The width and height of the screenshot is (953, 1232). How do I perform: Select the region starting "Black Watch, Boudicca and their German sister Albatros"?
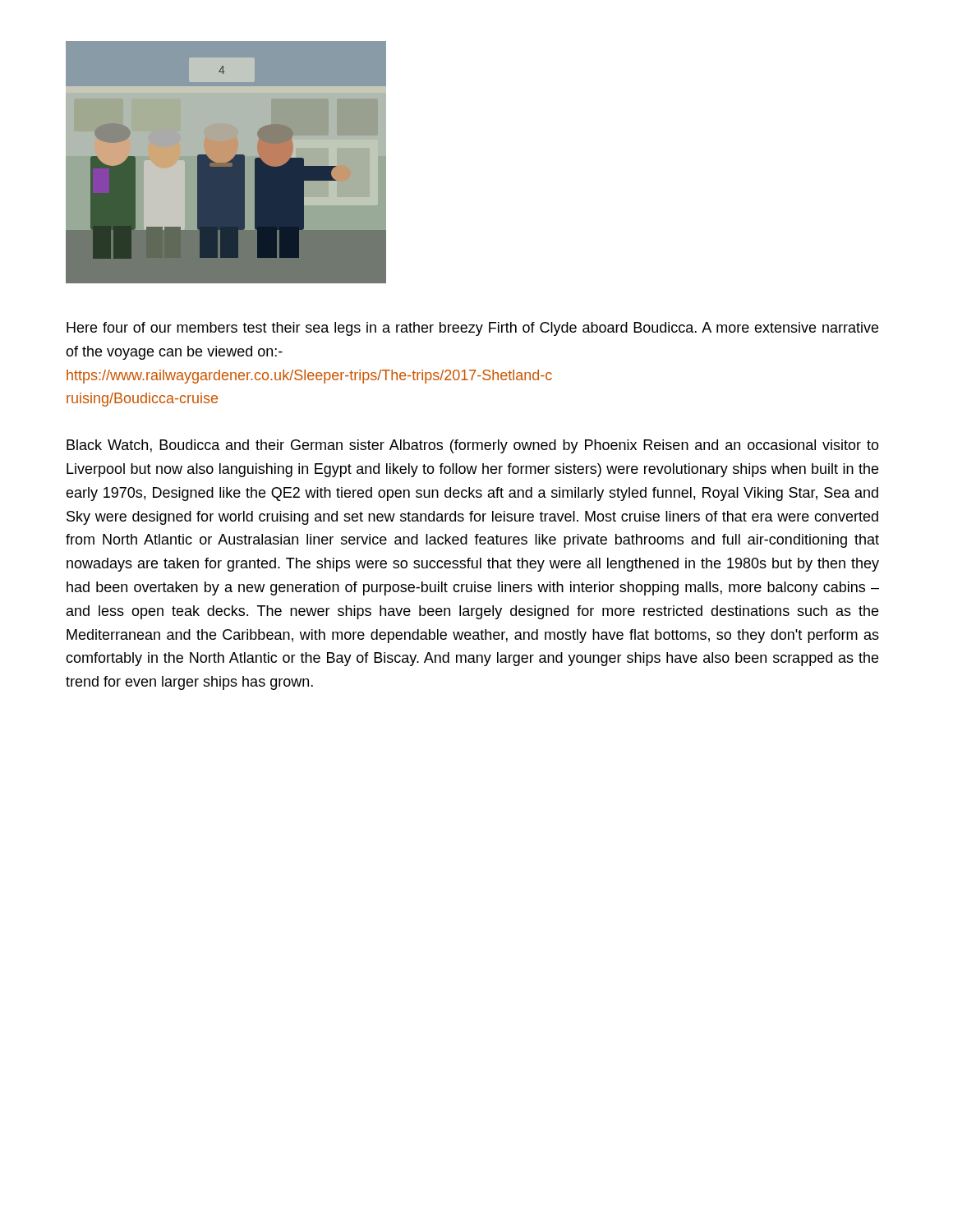[472, 564]
